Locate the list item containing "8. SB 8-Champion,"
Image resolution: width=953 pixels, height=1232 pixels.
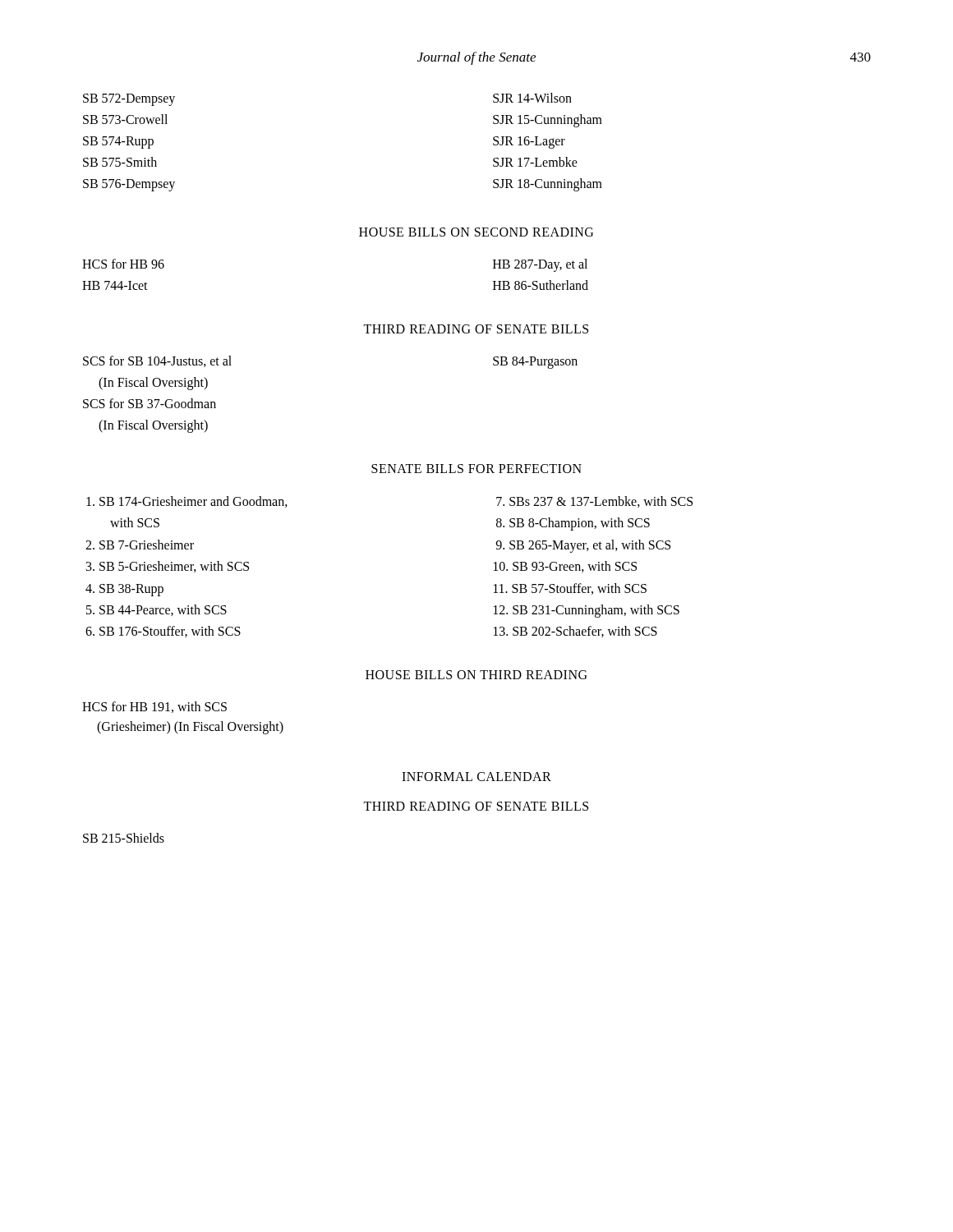coord(571,523)
